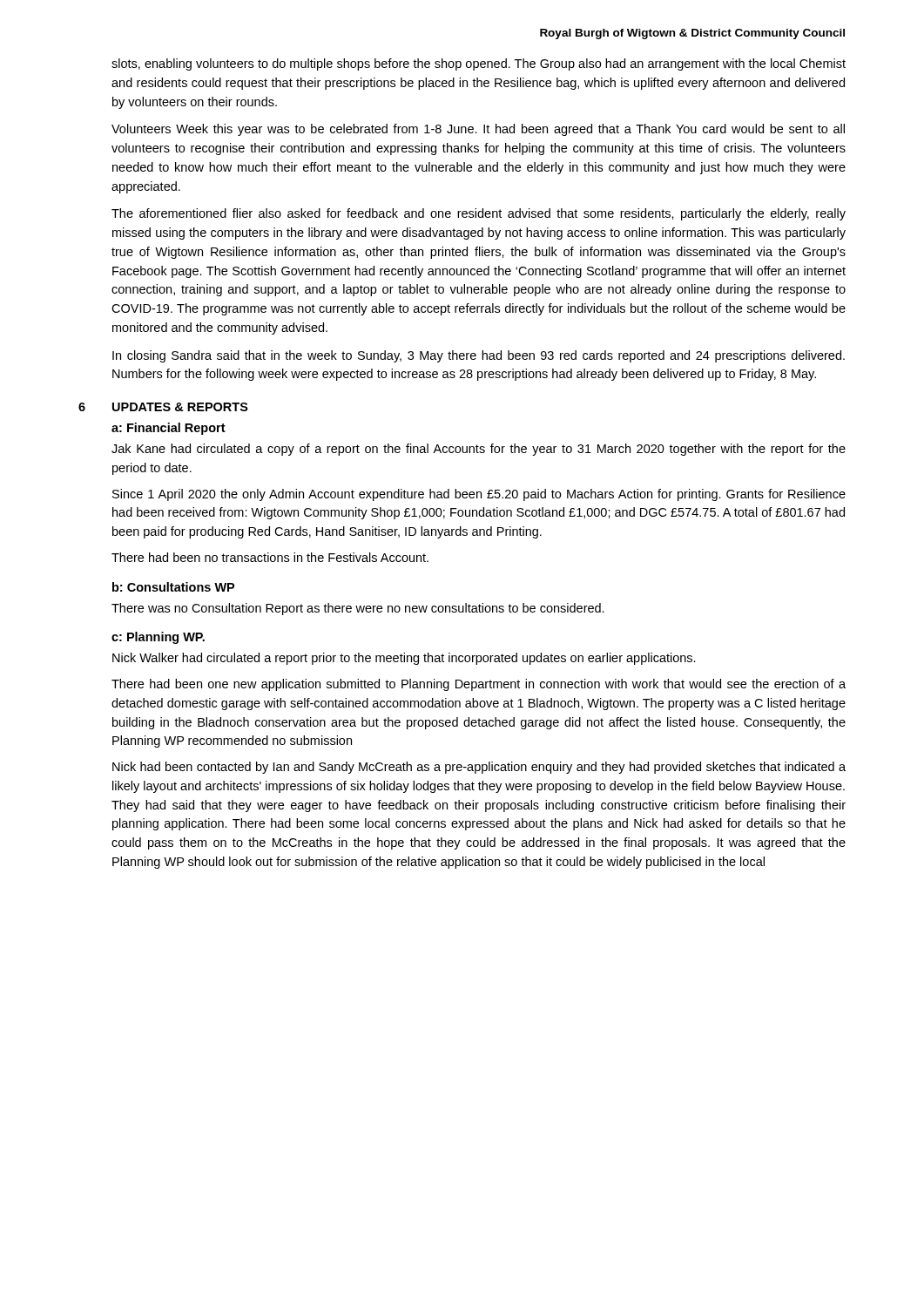
Task: Select the block starting "There was no Consultation Report as there"
Action: tap(358, 608)
